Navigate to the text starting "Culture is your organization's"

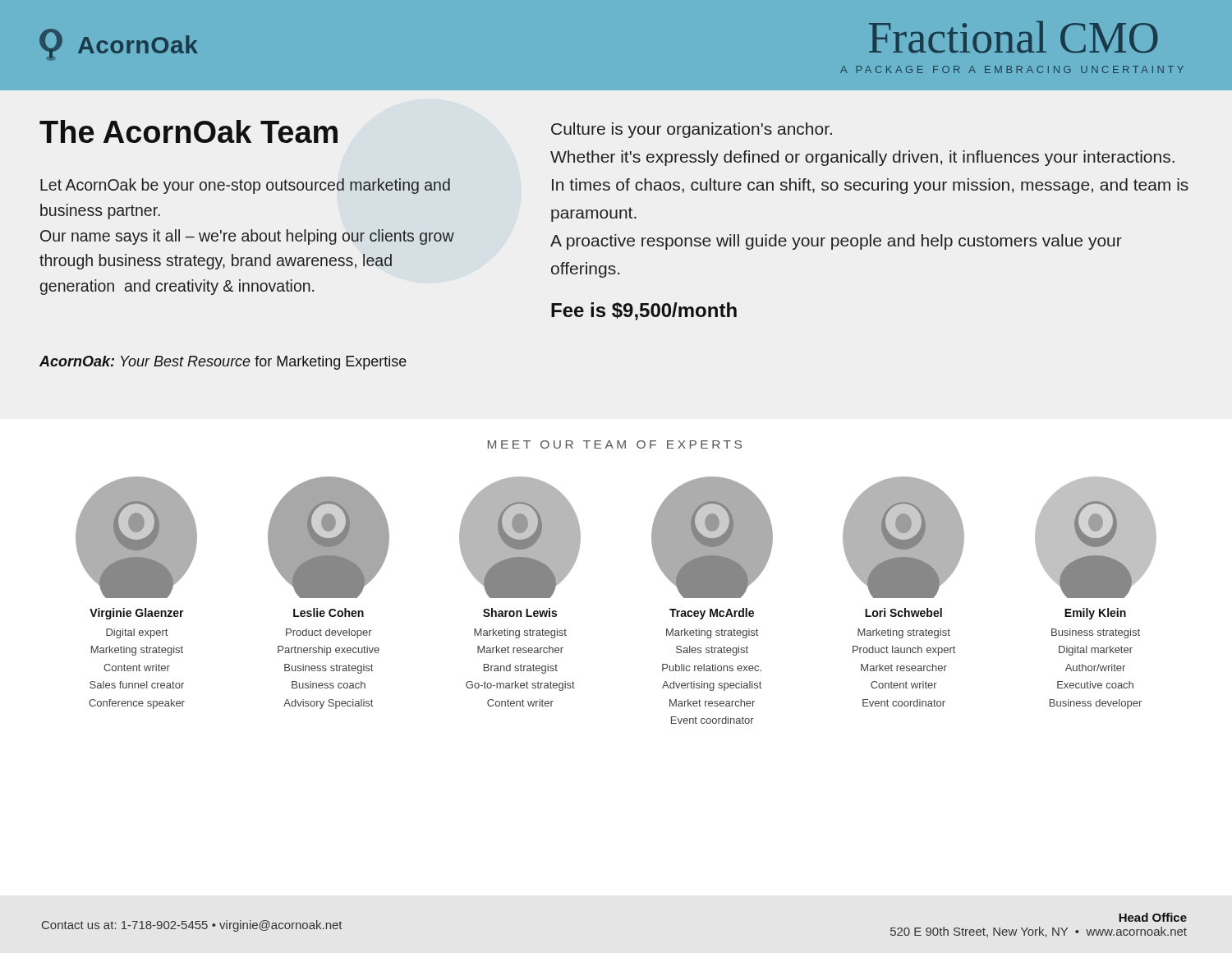pos(692,130)
